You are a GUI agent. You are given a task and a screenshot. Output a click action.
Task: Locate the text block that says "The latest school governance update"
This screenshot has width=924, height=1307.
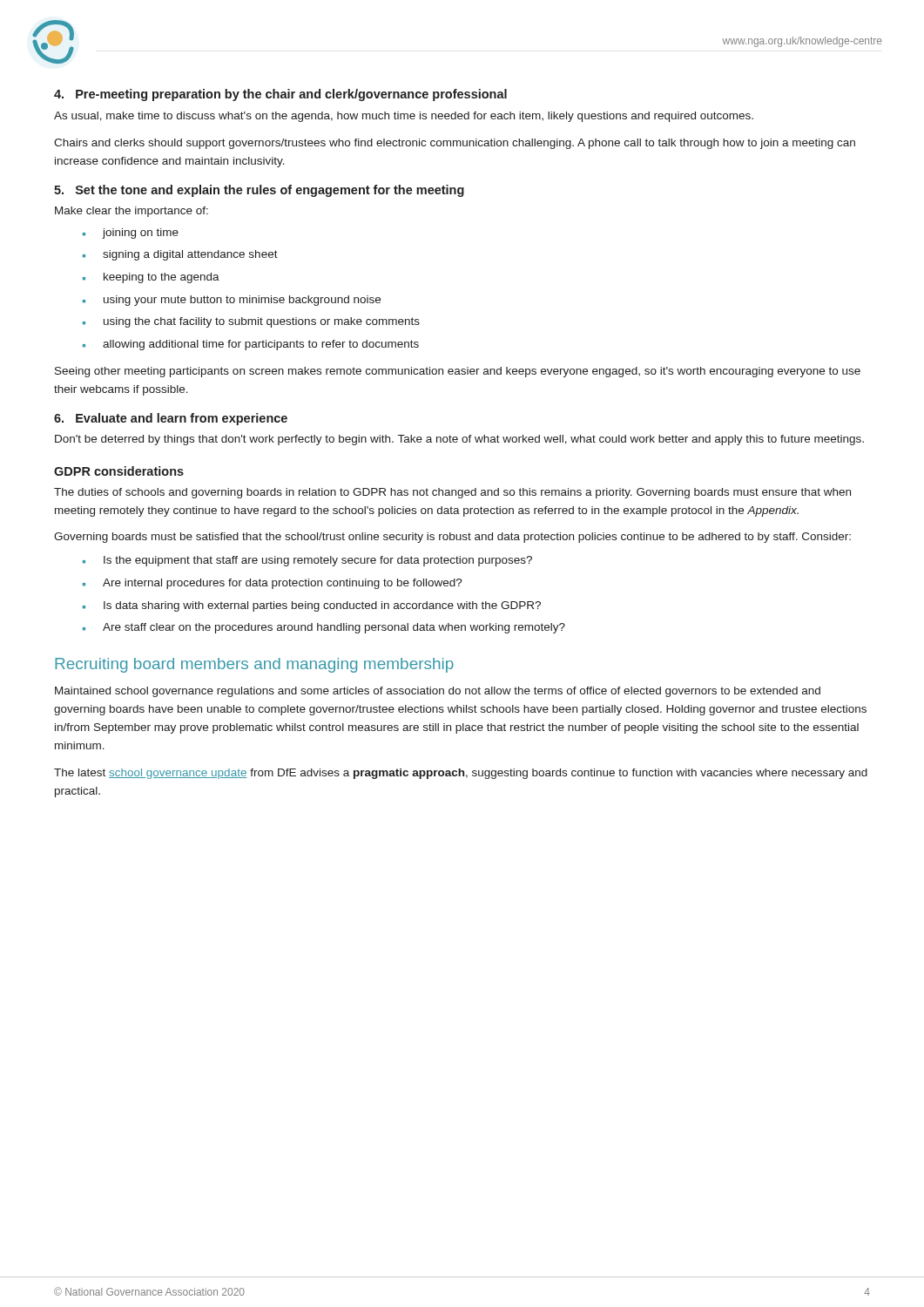[x=461, y=781]
